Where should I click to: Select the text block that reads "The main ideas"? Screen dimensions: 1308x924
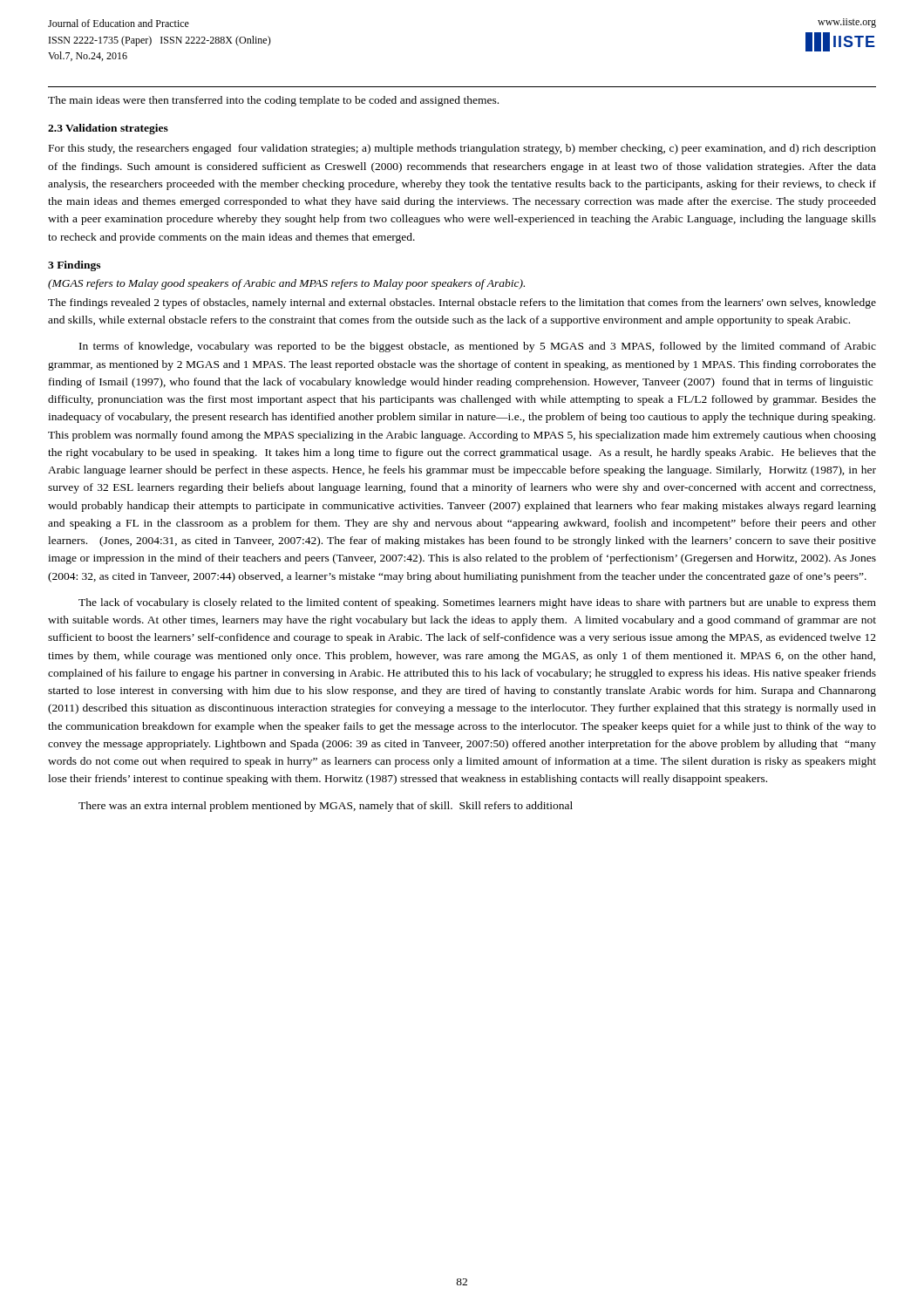pos(274,100)
